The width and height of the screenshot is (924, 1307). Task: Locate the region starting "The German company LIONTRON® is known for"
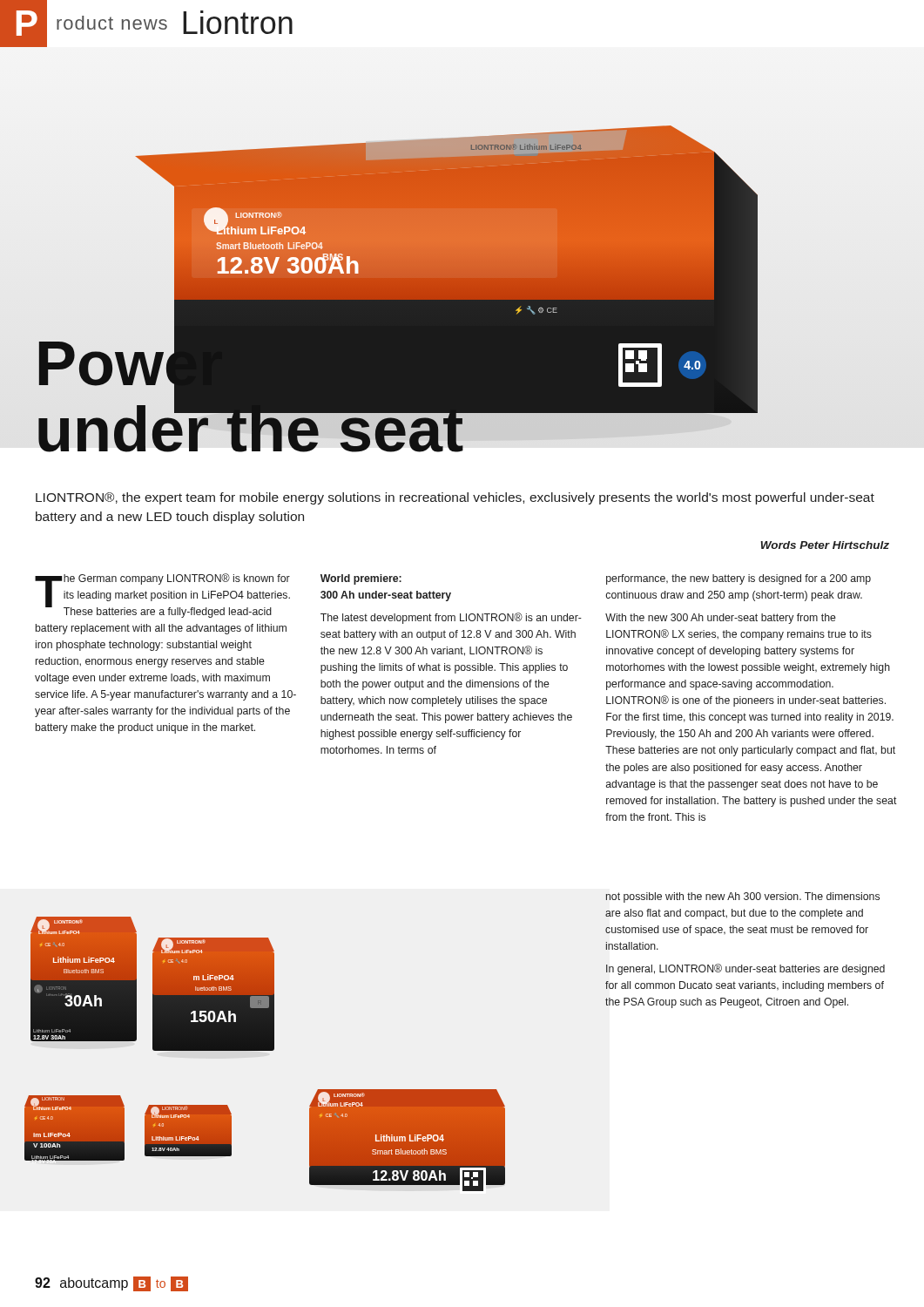pyautogui.click(x=166, y=652)
